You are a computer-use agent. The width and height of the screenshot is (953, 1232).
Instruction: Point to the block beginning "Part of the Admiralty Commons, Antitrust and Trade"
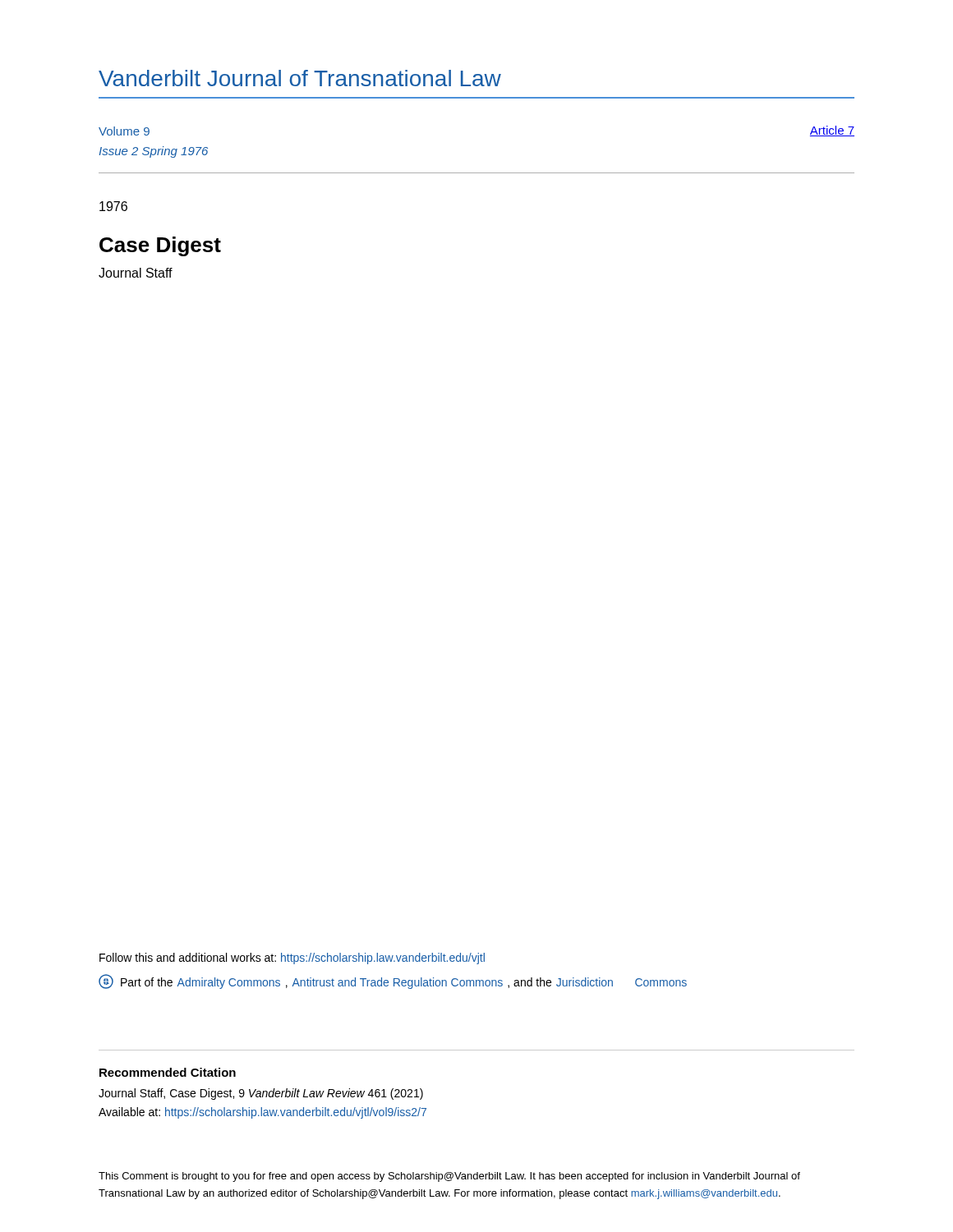(393, 990)
